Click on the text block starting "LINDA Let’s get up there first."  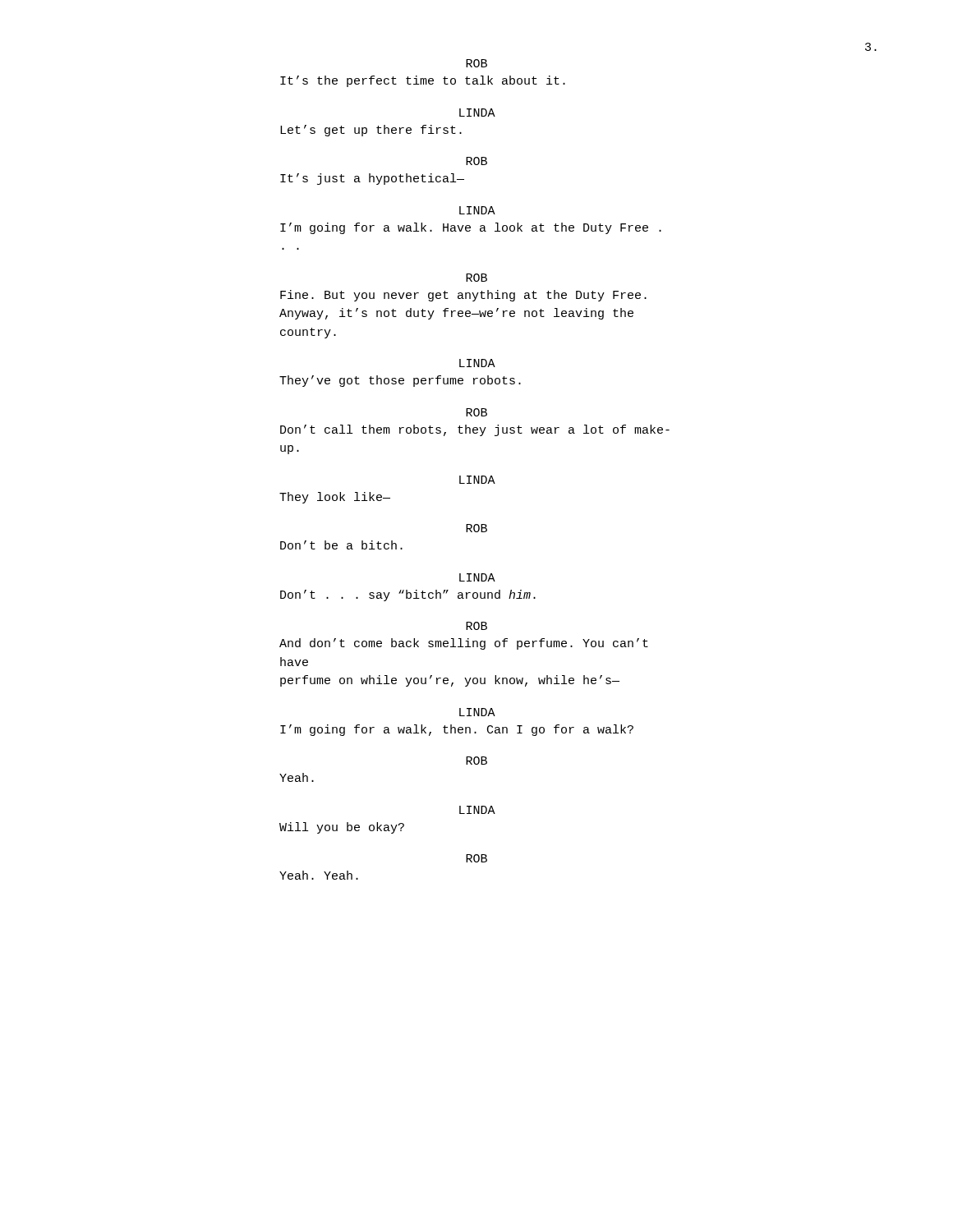(476, 123)
